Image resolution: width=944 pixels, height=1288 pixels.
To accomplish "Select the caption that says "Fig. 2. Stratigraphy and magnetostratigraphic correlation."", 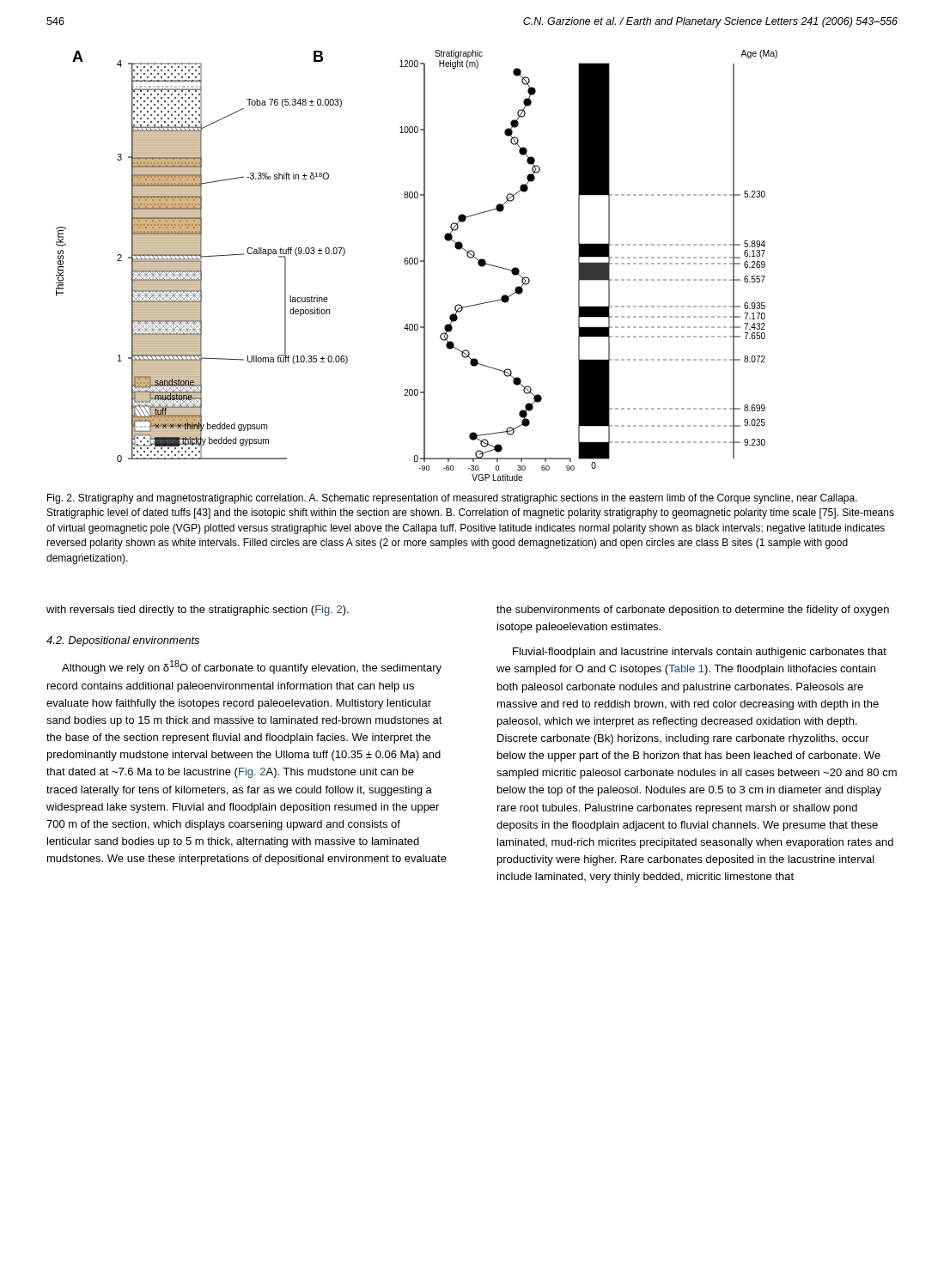I will pos(470,528).
